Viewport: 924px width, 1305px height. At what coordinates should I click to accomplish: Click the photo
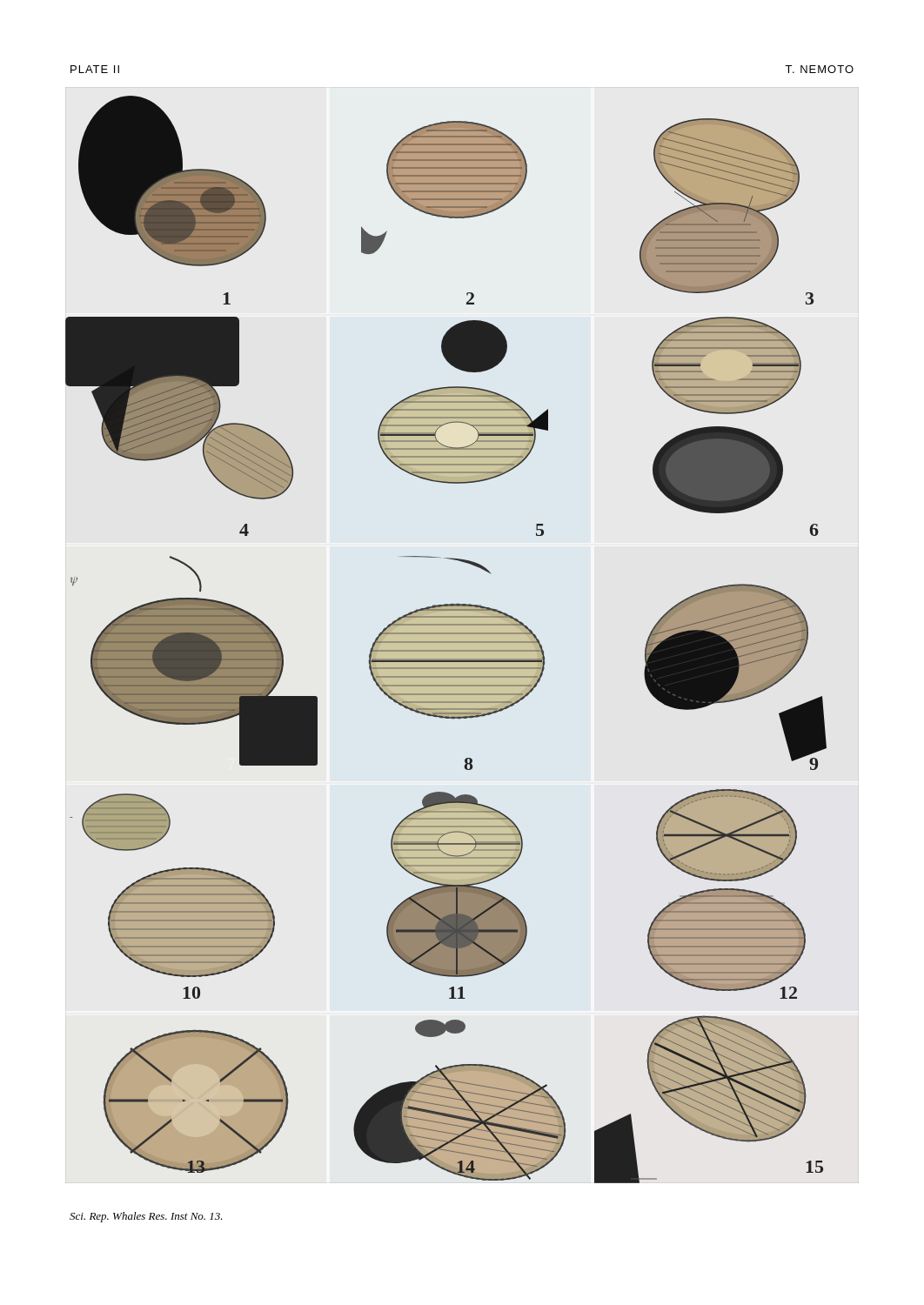[x=462, y=635]
